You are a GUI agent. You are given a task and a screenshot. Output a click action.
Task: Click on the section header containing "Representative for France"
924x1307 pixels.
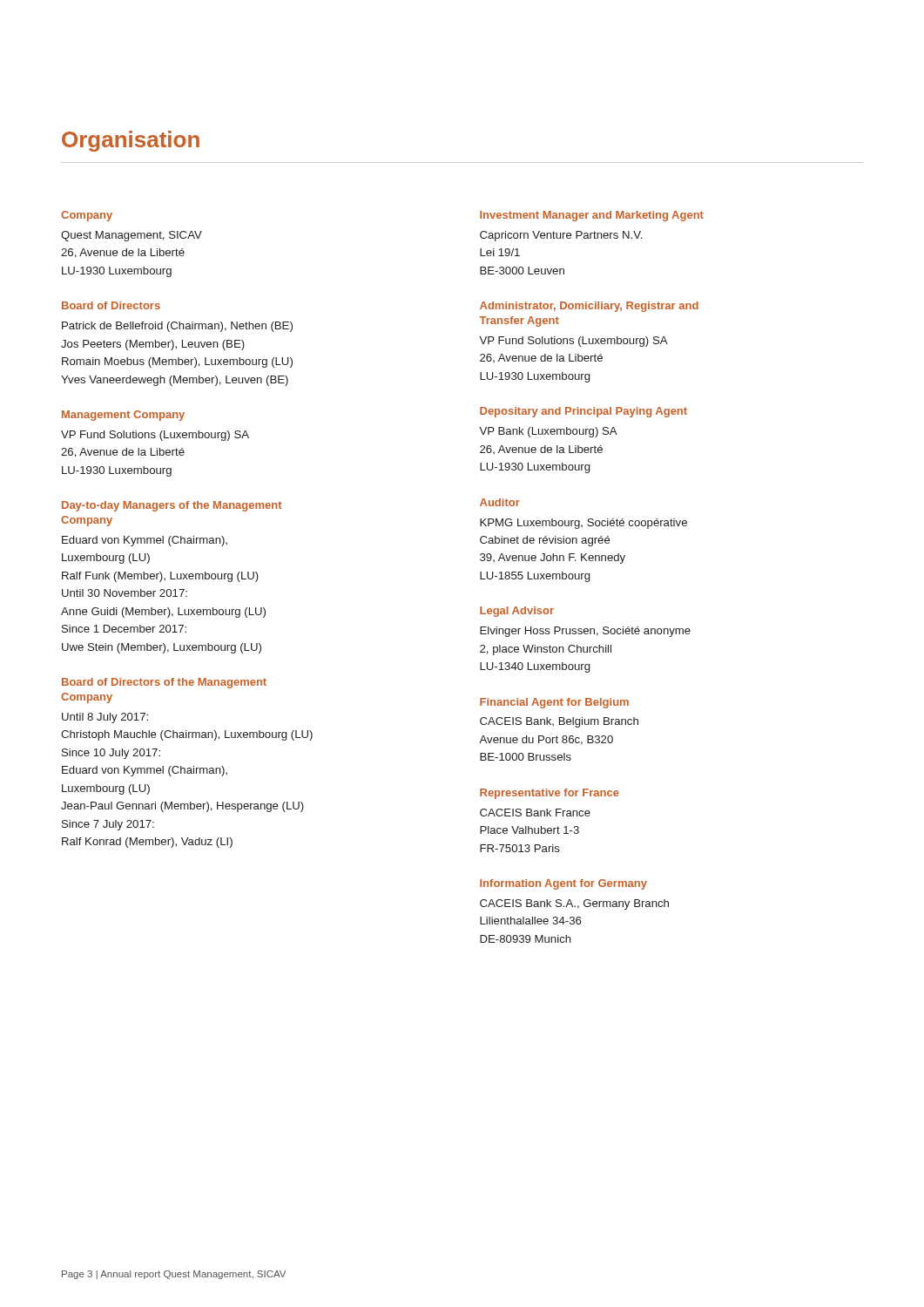tap(550, 794)
